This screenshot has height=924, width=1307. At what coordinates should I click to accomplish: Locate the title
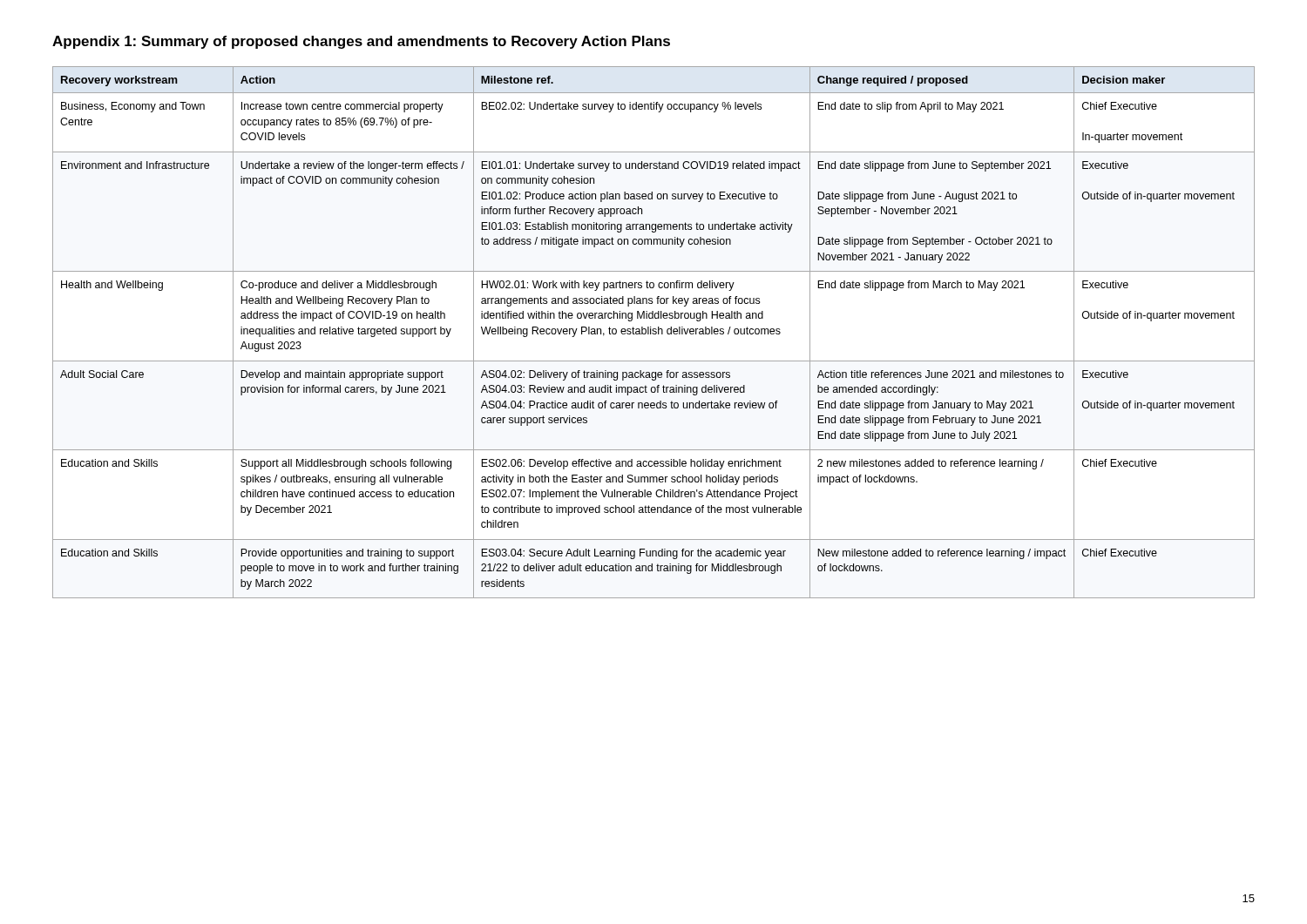pos(362,42)
